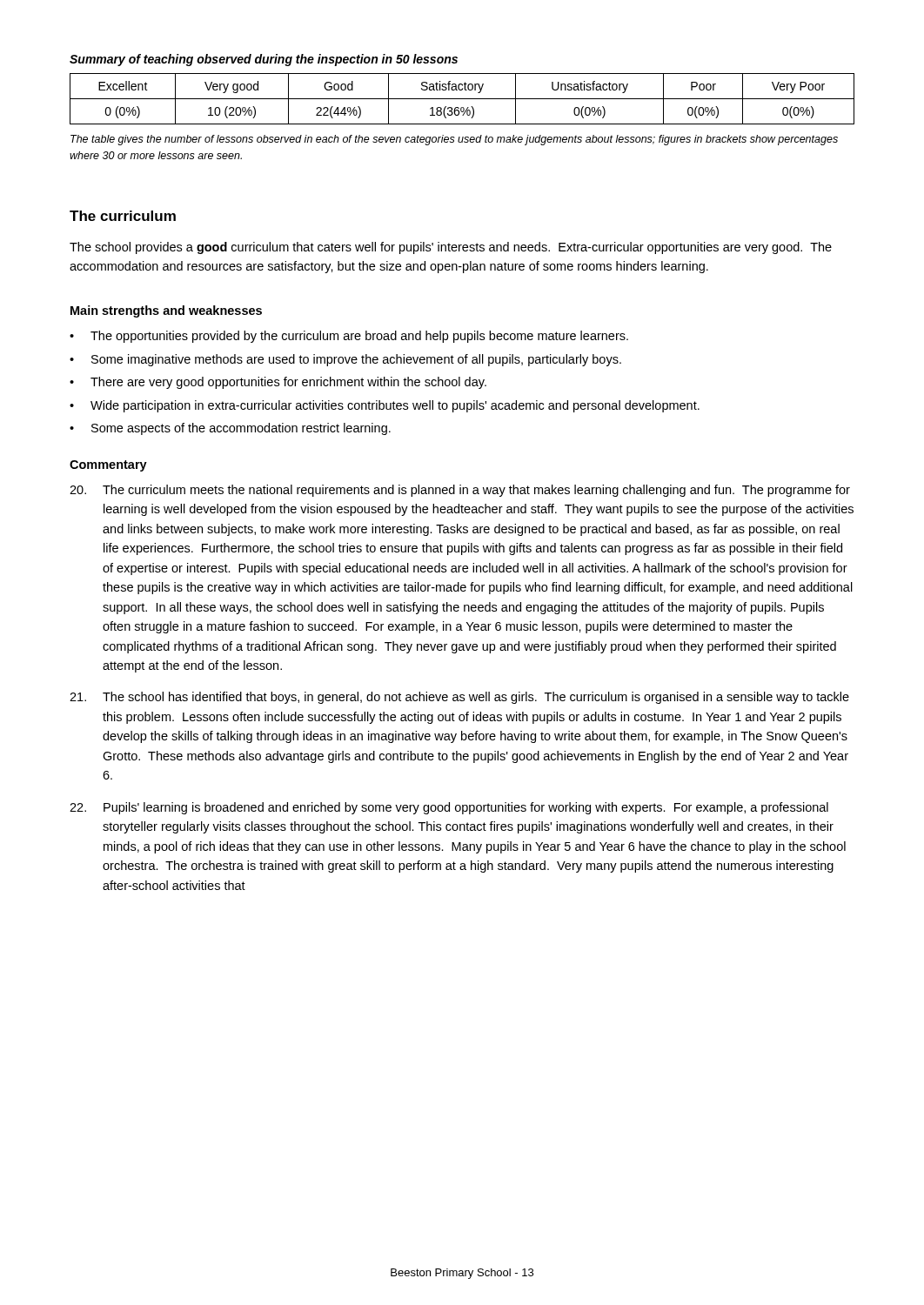Locate the section header that reads "Main strengths and weaknesses"
Image resolution: width=924 pixels, height=1305 pixels.
(166, 311)
